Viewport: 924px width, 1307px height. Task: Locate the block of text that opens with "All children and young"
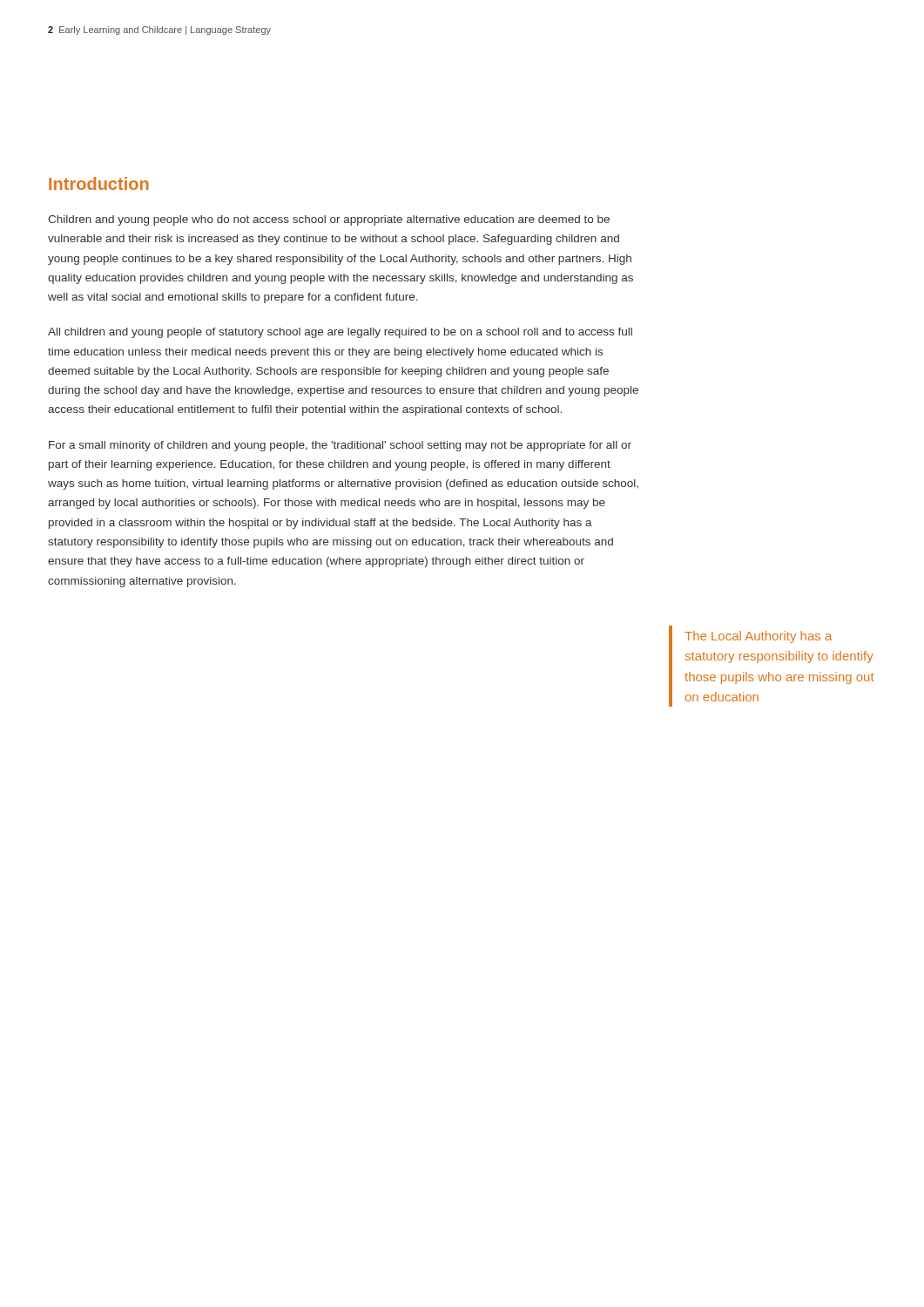343,371
